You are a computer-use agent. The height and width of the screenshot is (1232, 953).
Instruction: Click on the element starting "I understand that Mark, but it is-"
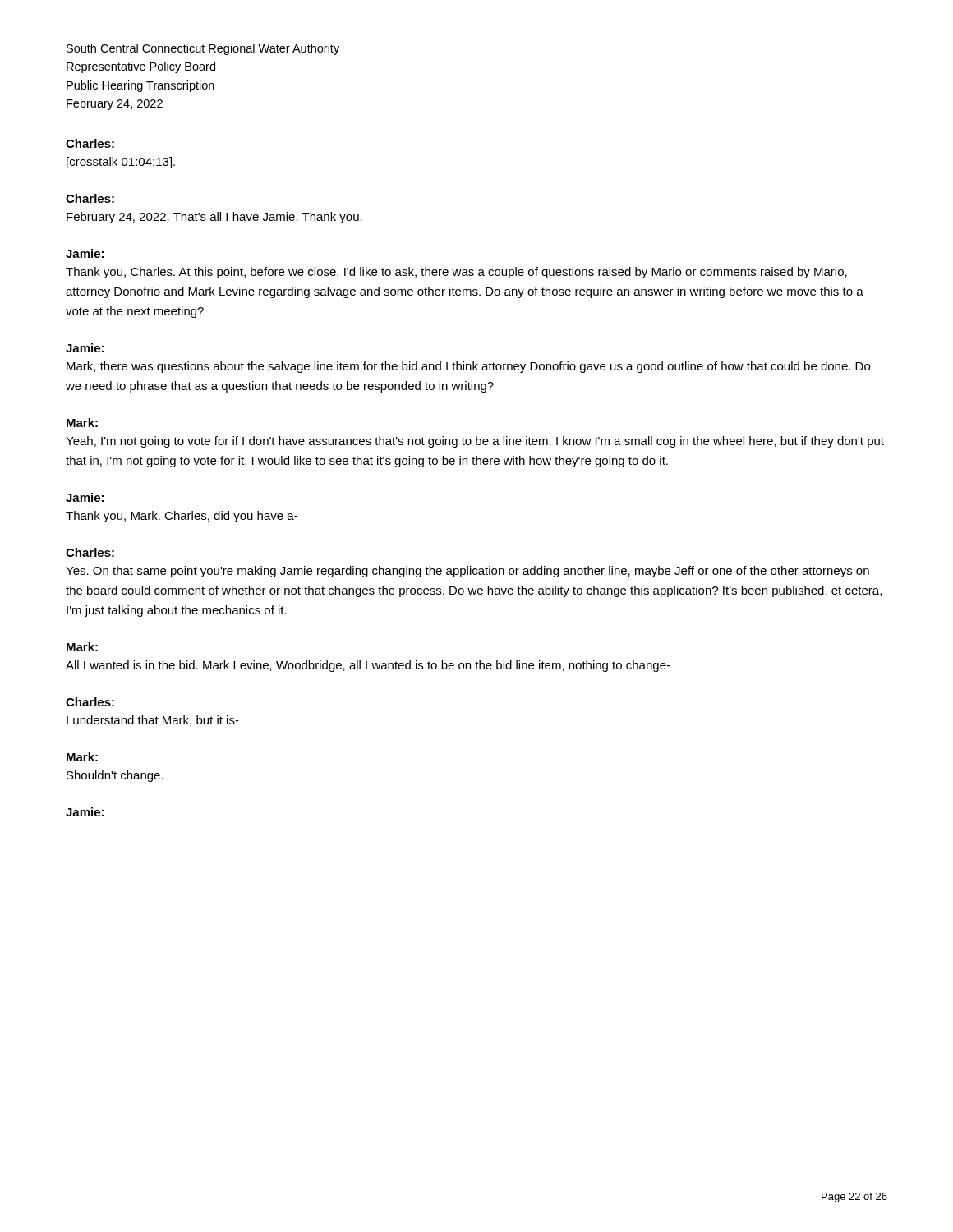click(x=152, y=720)
